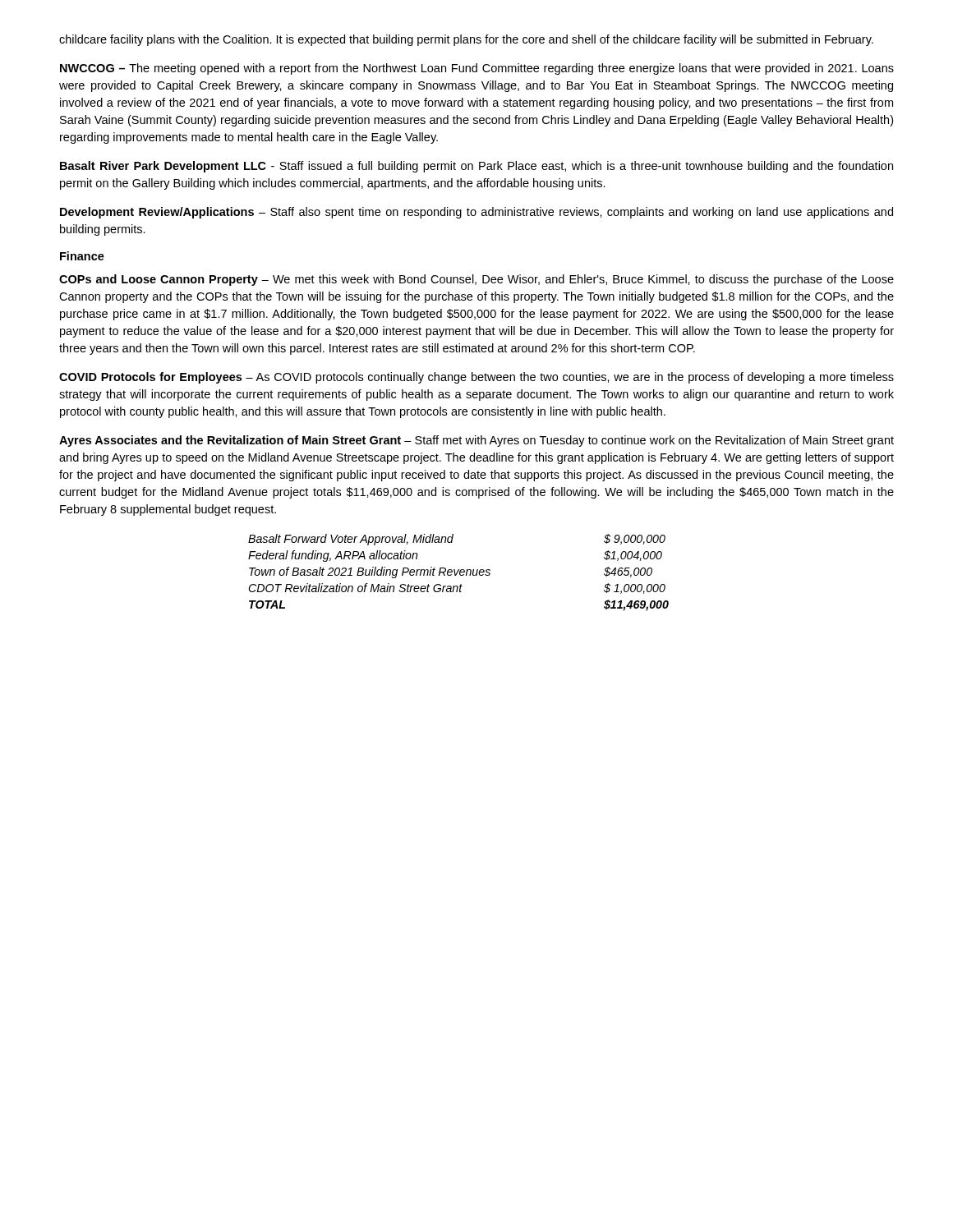Viewport: 953px width, 1232px height.
Task: Find the table that mentions "Basalt Forward Voter Approval, Midland"
Action: pyautogui.click(x=476, y=572)
